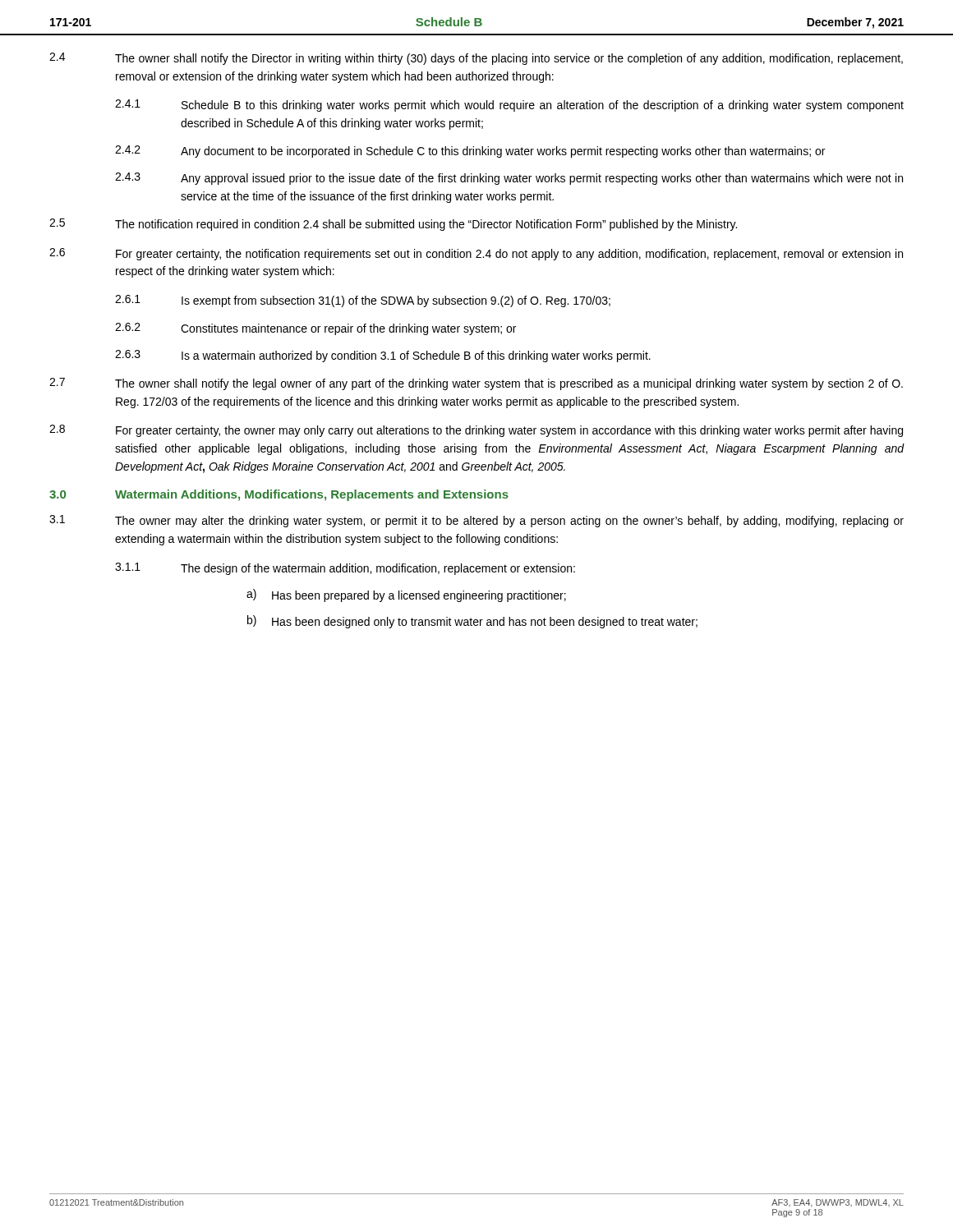
Task: Navigate to the text starting "1 The owner may alter the drinking water"
Action: click(476, 531)
